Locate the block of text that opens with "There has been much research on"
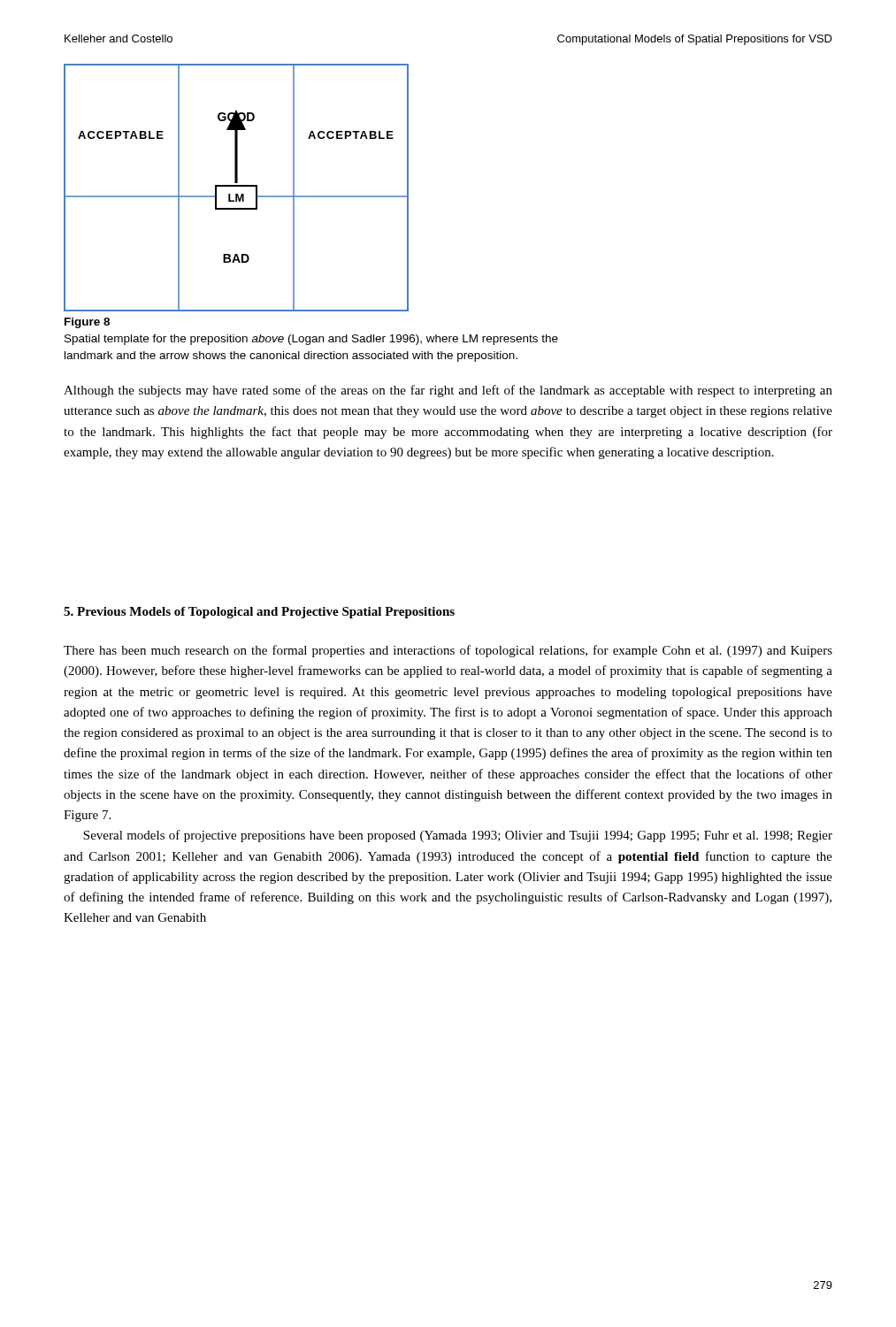This screenshot has width=896, height=1327. coord(448,785)
